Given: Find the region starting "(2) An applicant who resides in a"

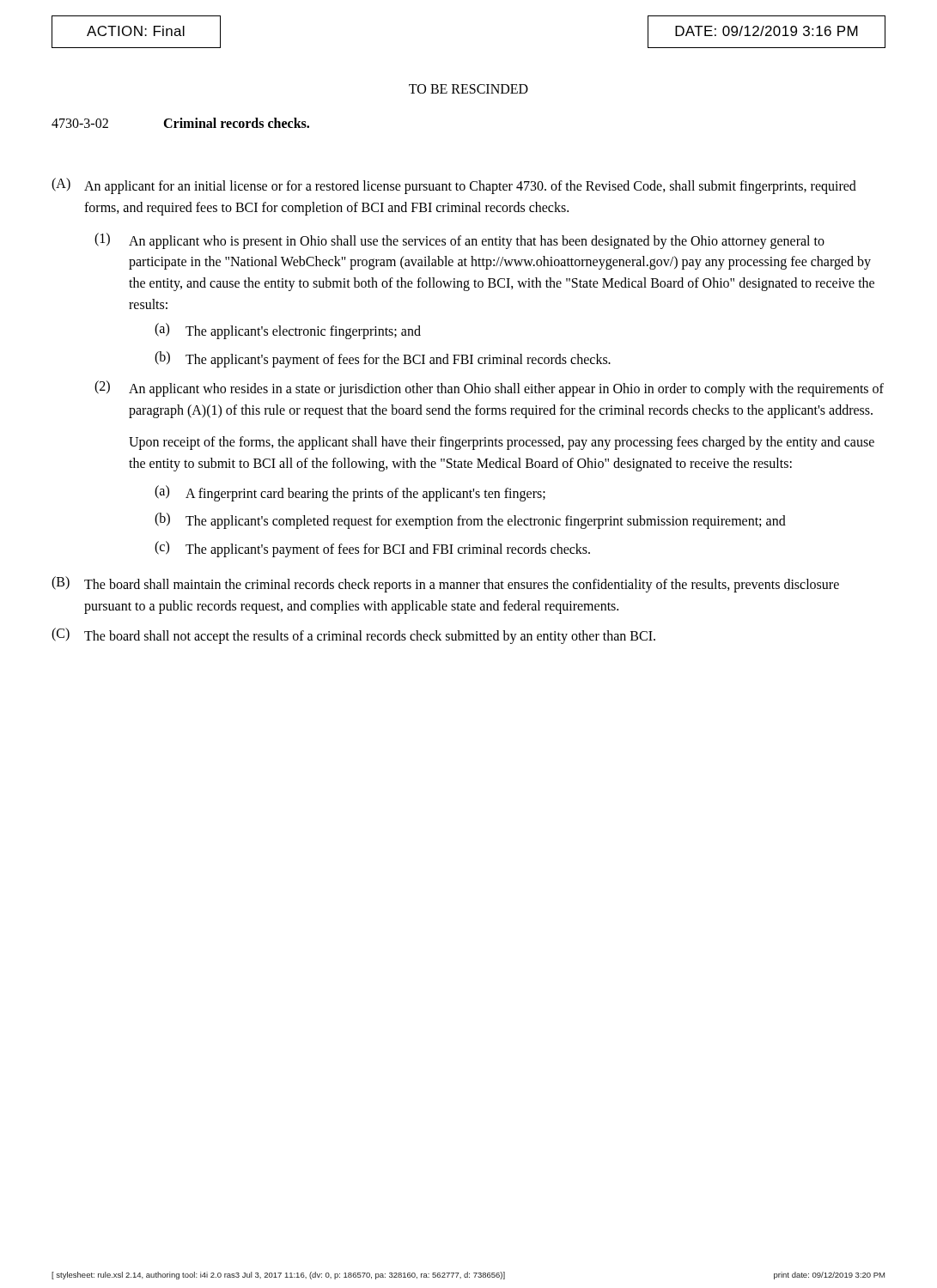Looking at the screenshot, I should pyautogui.click(x=468, y=400).
